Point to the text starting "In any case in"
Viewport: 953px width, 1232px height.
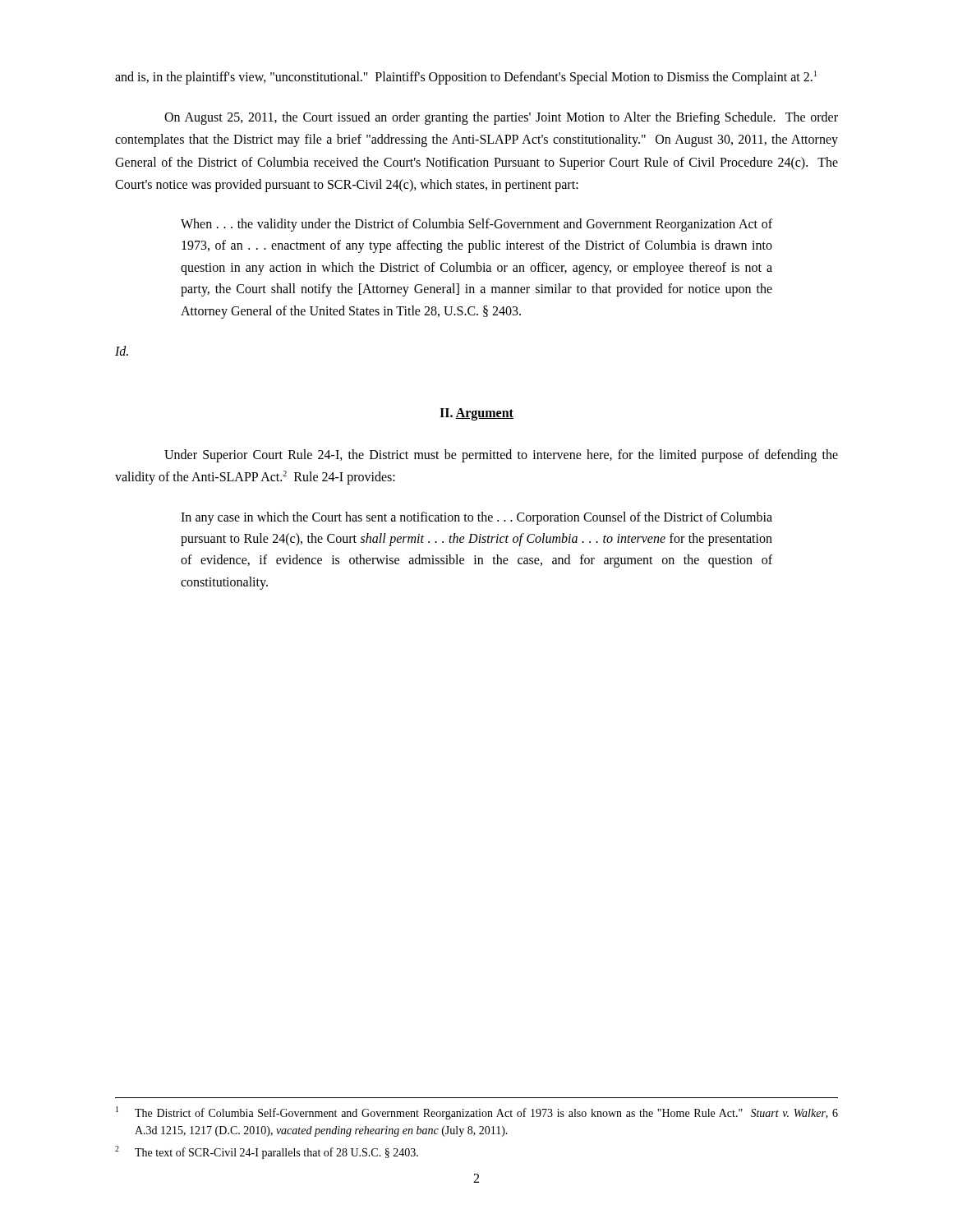(476, 549)
